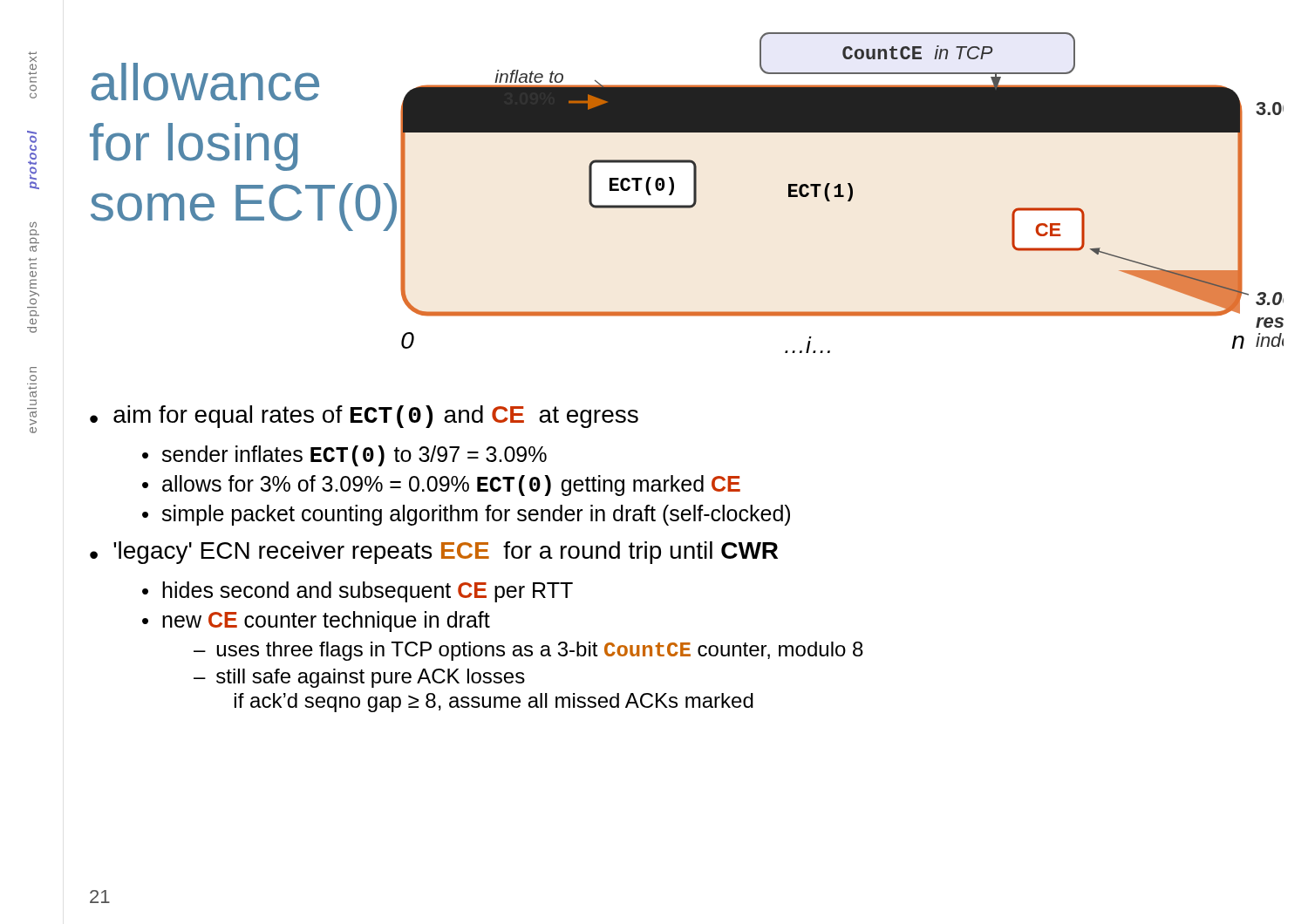This screenshot has height=924, width=1308.
Task: Where is the passage that starts "• simple packet counting algorithm for sender"?
Action: 466,515
